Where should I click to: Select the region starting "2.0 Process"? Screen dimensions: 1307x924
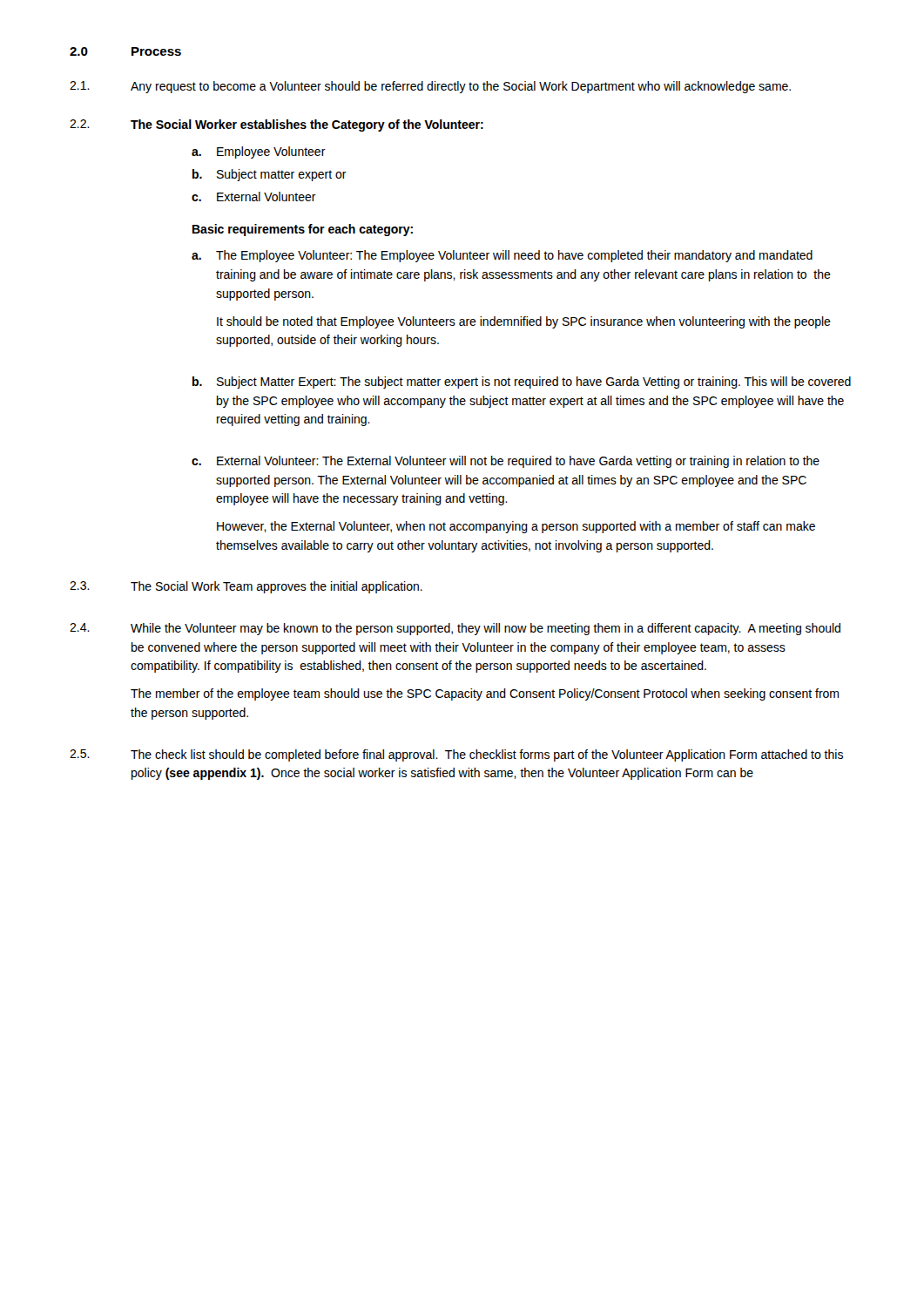pos(126,51)
